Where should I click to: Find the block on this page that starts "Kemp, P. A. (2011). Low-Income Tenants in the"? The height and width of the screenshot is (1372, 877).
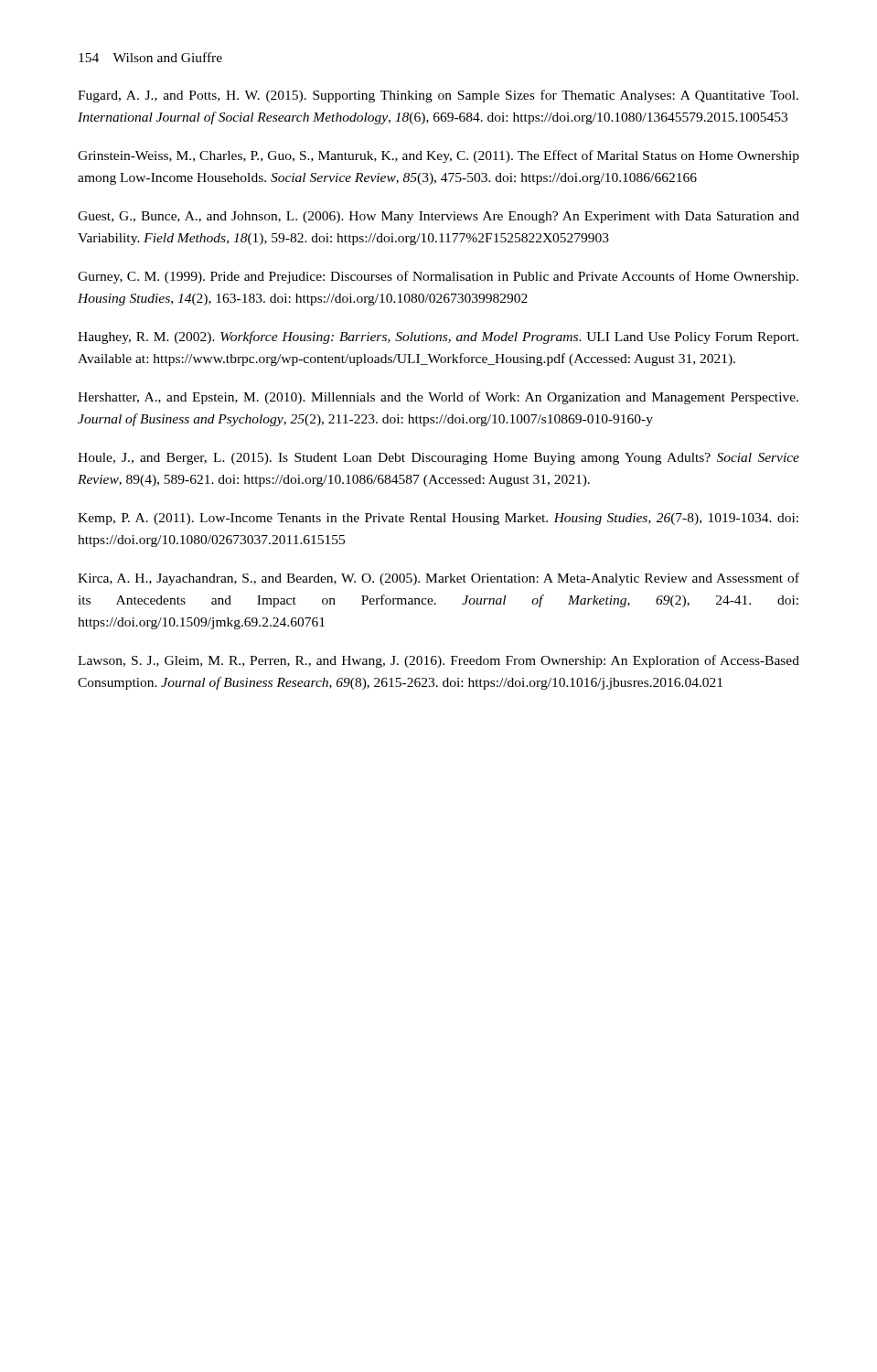tap(438, 528)
